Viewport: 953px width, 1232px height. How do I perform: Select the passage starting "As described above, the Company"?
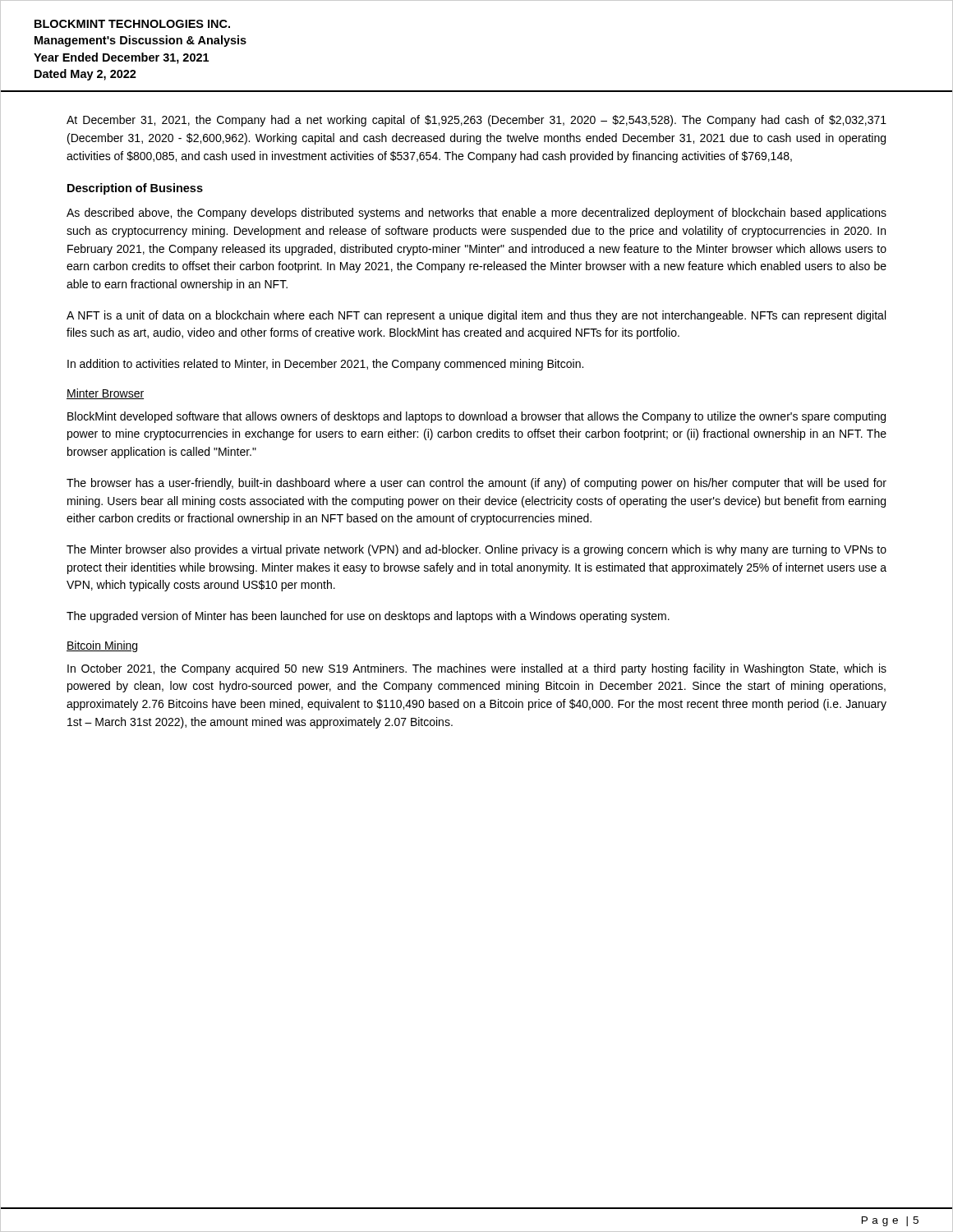click(x=476, y=249)
